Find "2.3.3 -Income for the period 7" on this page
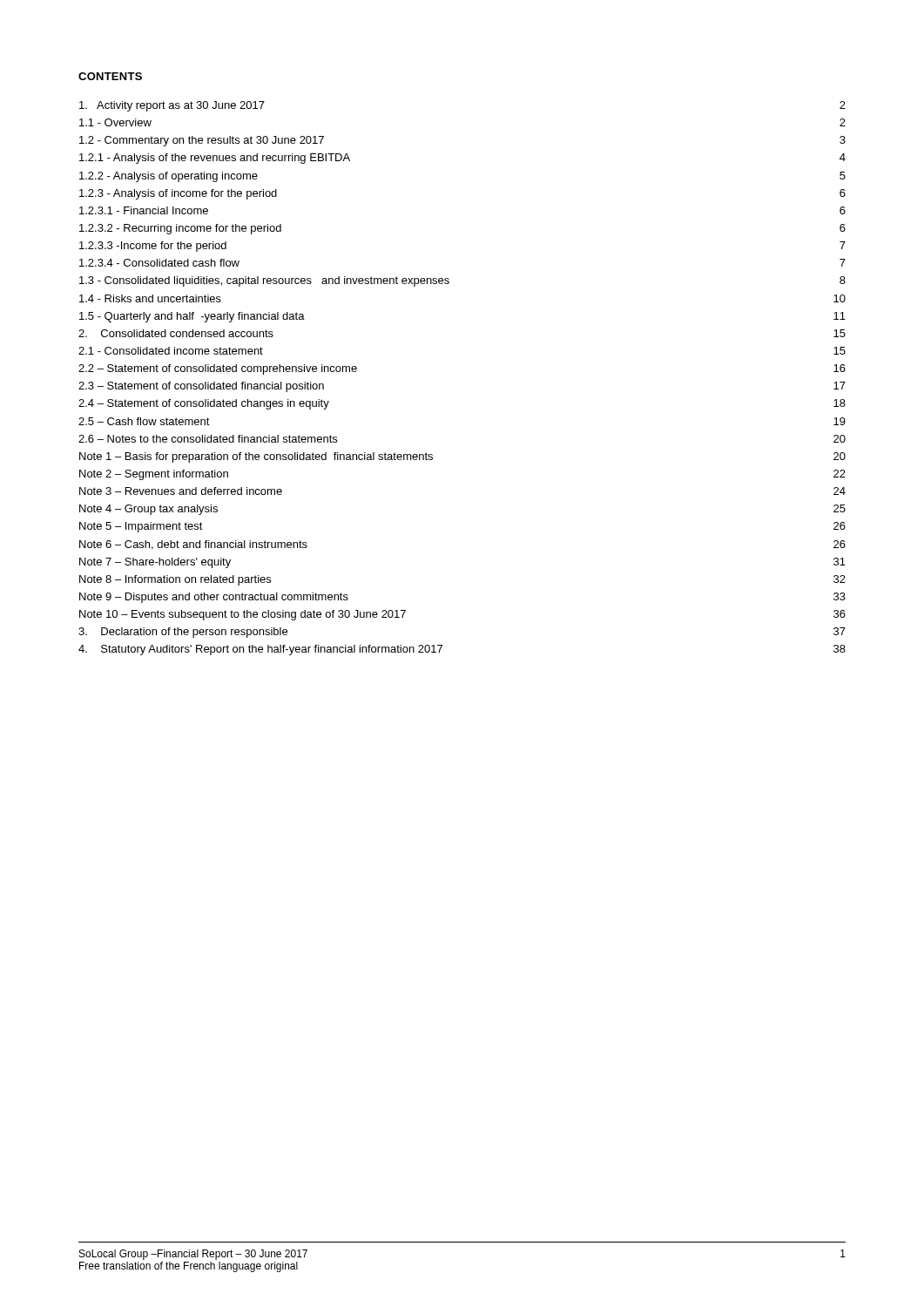The height and width of the screenshot is (1307, 924). click(x=149, y=246)
